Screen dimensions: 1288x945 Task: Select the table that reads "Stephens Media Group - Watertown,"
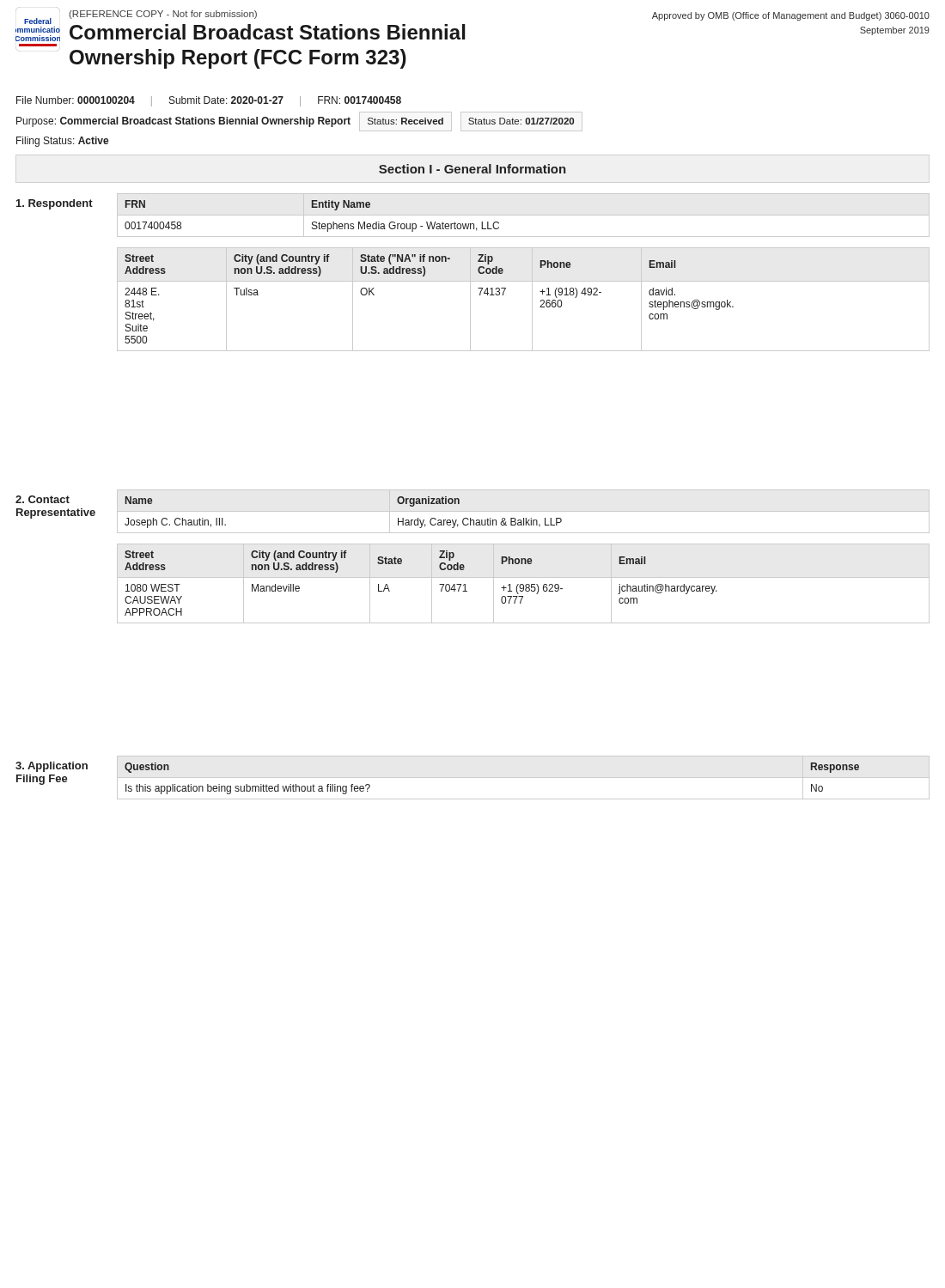(x=523, y=215)
